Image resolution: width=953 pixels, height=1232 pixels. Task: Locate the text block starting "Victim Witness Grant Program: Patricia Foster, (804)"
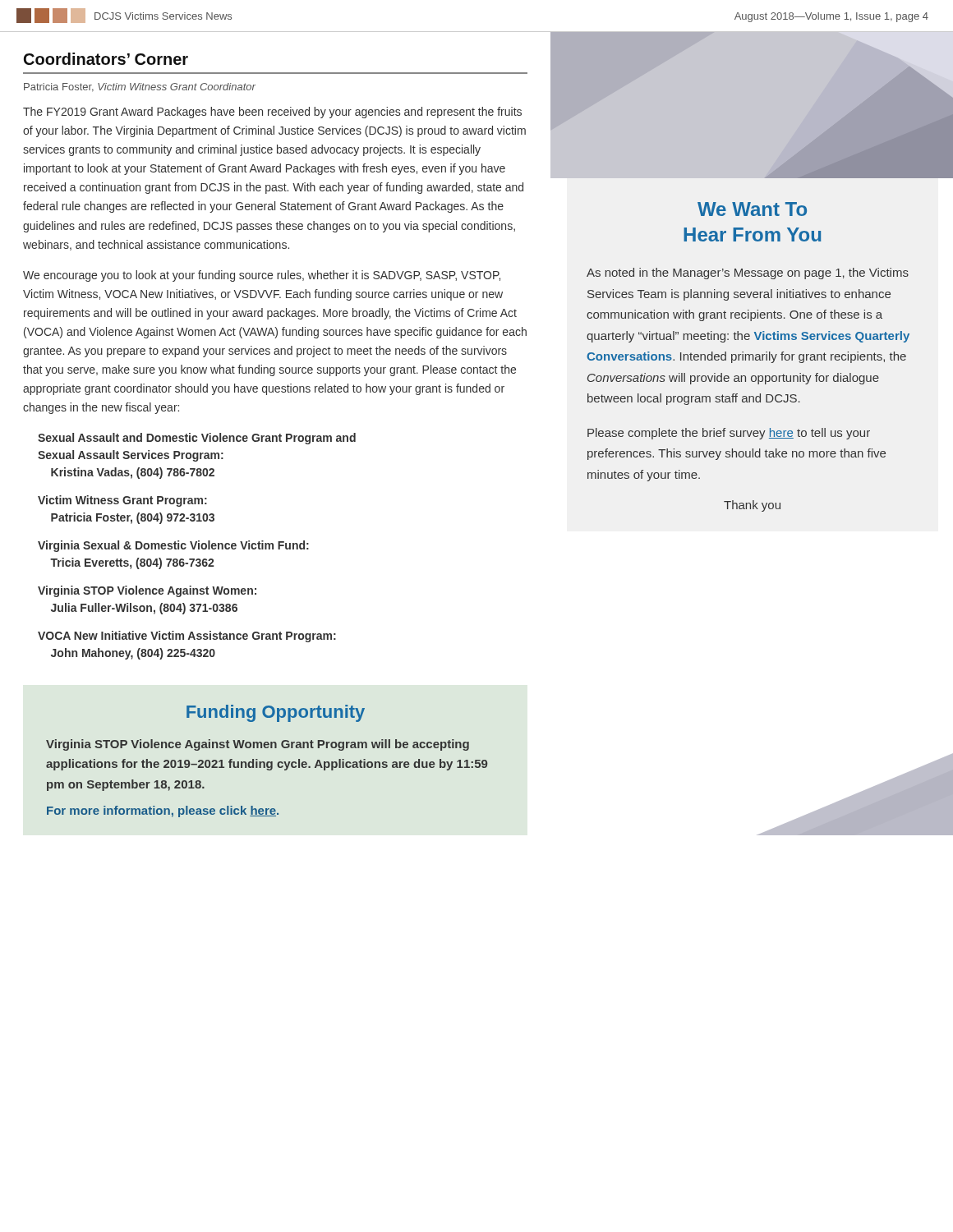coord(126,508)
